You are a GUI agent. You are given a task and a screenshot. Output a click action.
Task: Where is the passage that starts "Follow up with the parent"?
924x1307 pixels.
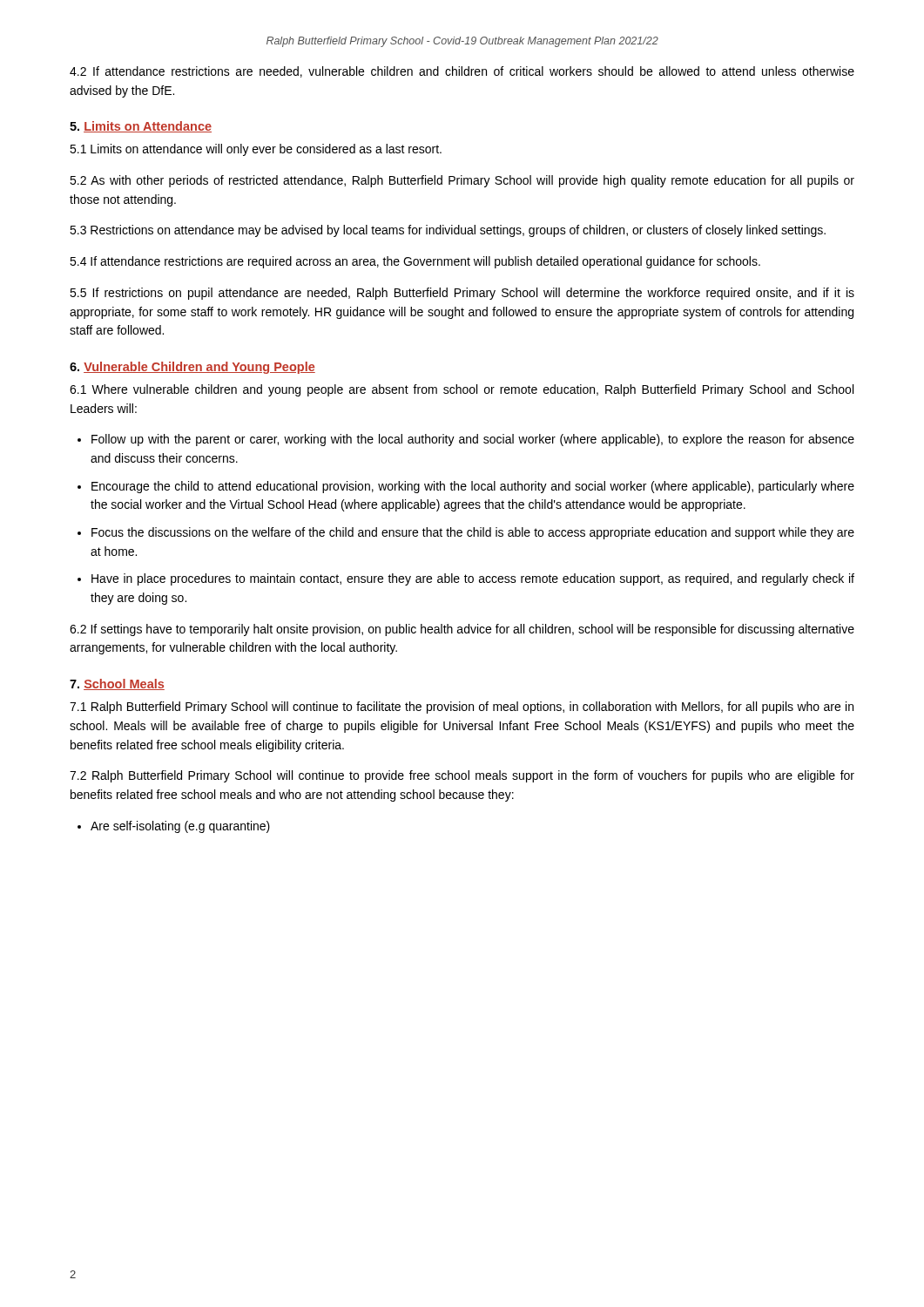[x=472, y=449]
